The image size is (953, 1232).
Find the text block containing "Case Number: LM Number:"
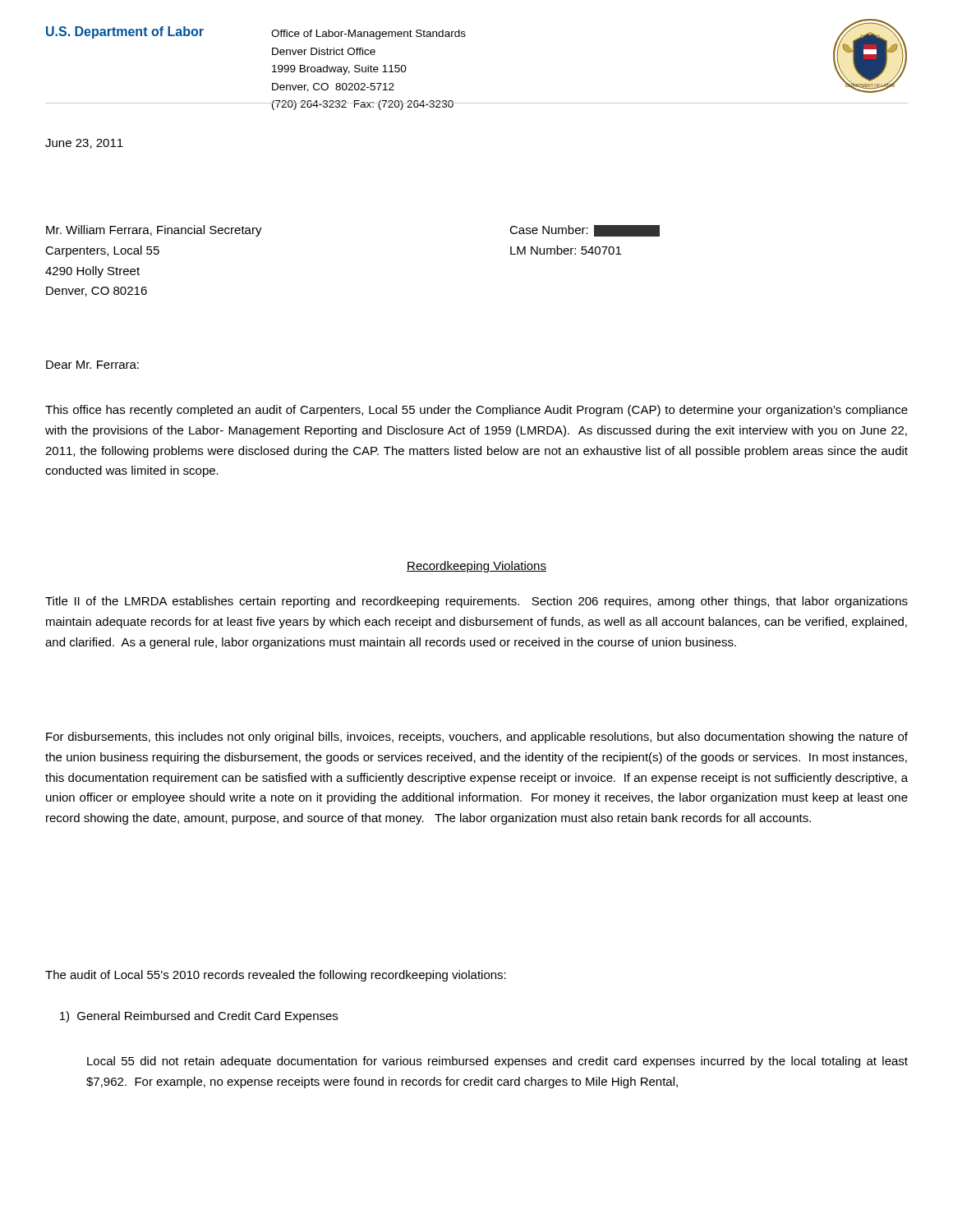pos(584,240)
